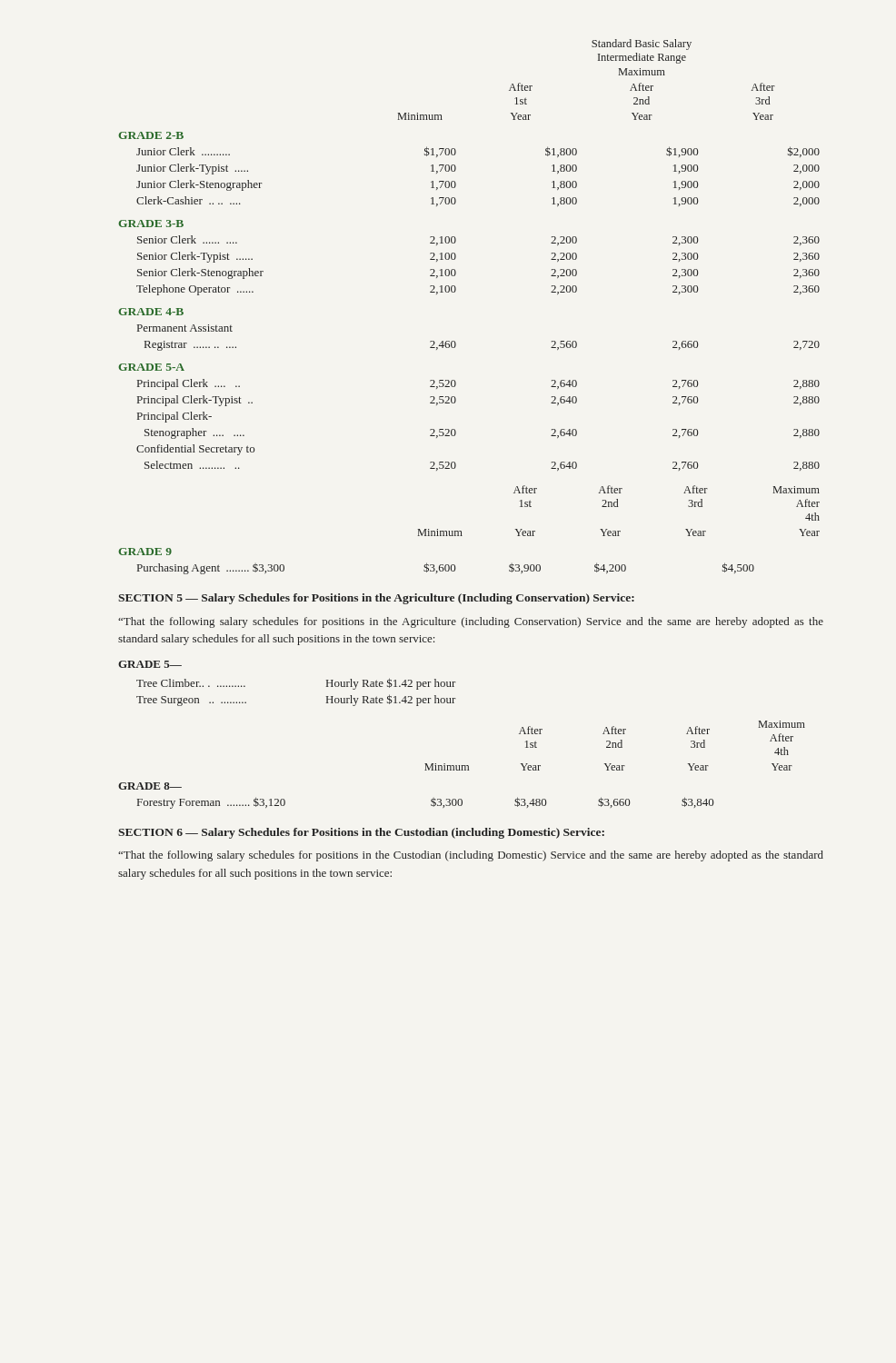This screenshot has width=896, height=1363.
Task: Select the section header containing "SECTION 6 —"
Action: click(362, 831)
